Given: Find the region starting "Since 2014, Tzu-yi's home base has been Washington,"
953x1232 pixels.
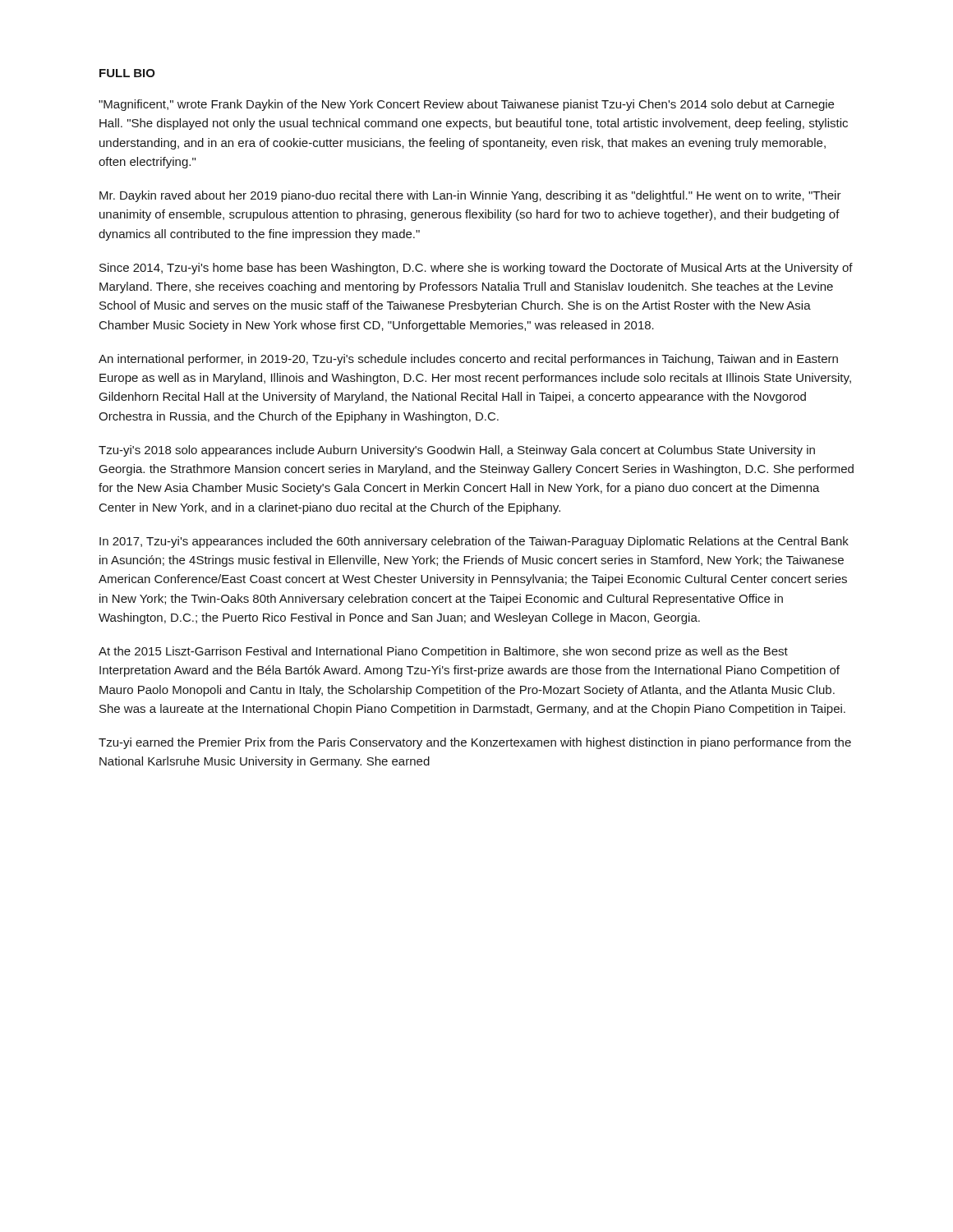Looking at the screenshot, I should point(475,296).
